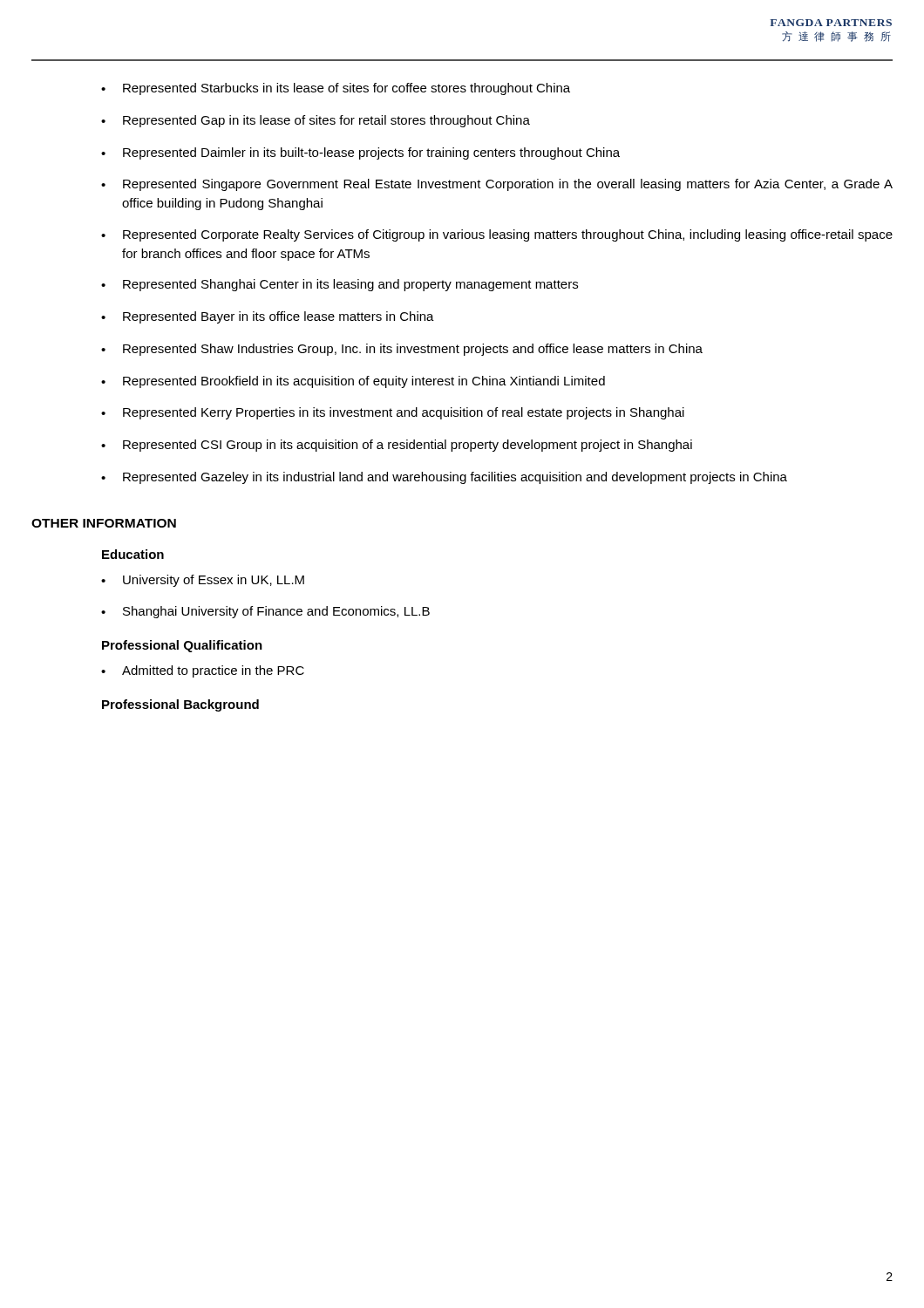Find the text starting "• Represented Shanghai Center in its leasing"
924x1308 pixels.
[x=340, y=285]
